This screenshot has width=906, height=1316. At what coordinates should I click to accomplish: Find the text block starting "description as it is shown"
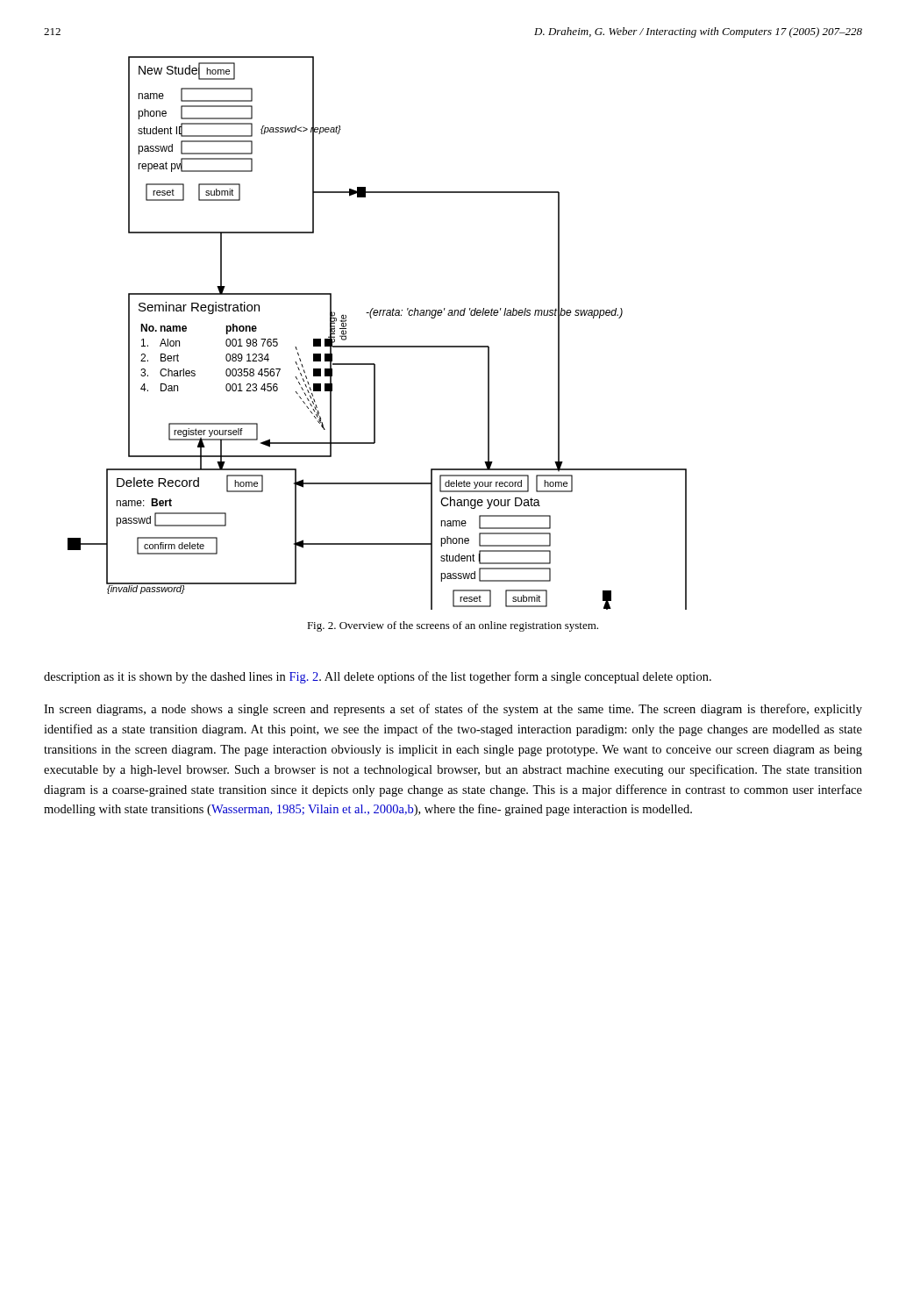coord(453,743)
